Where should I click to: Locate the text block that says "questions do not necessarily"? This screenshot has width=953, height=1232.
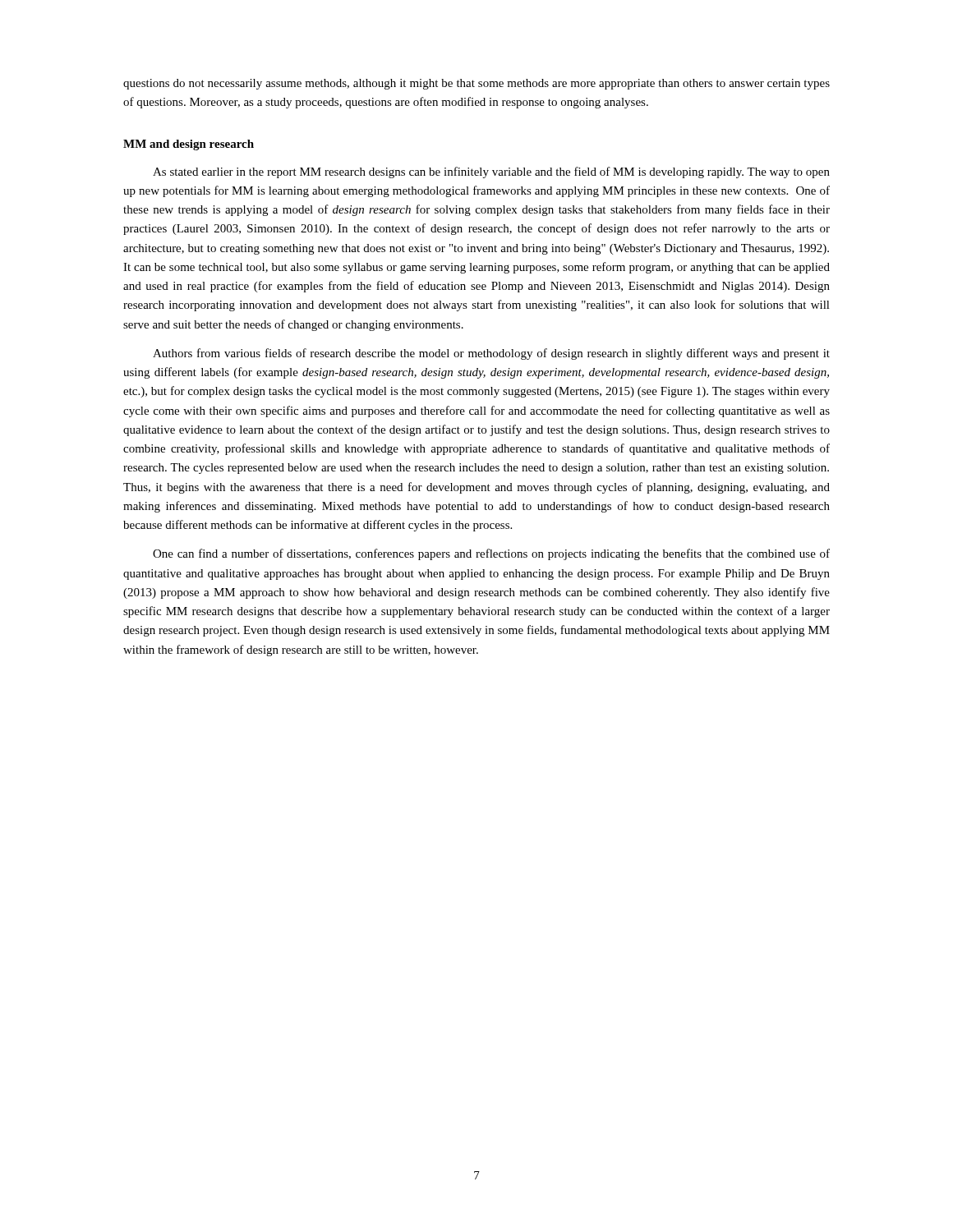tap(476, 93)
